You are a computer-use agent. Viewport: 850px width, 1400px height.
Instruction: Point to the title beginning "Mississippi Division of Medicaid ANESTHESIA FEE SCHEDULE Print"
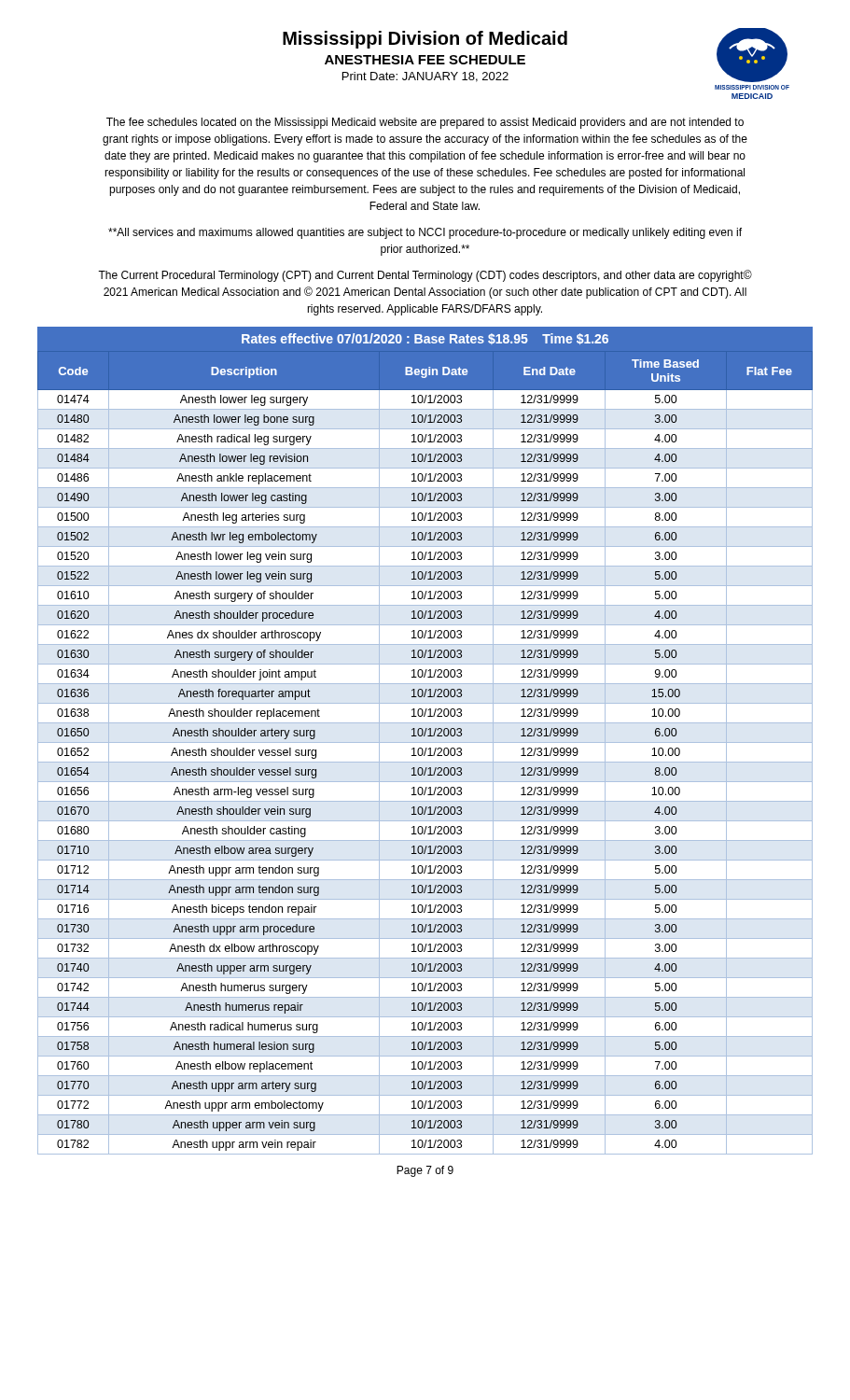pyautogui.click(x=425, y=56)
